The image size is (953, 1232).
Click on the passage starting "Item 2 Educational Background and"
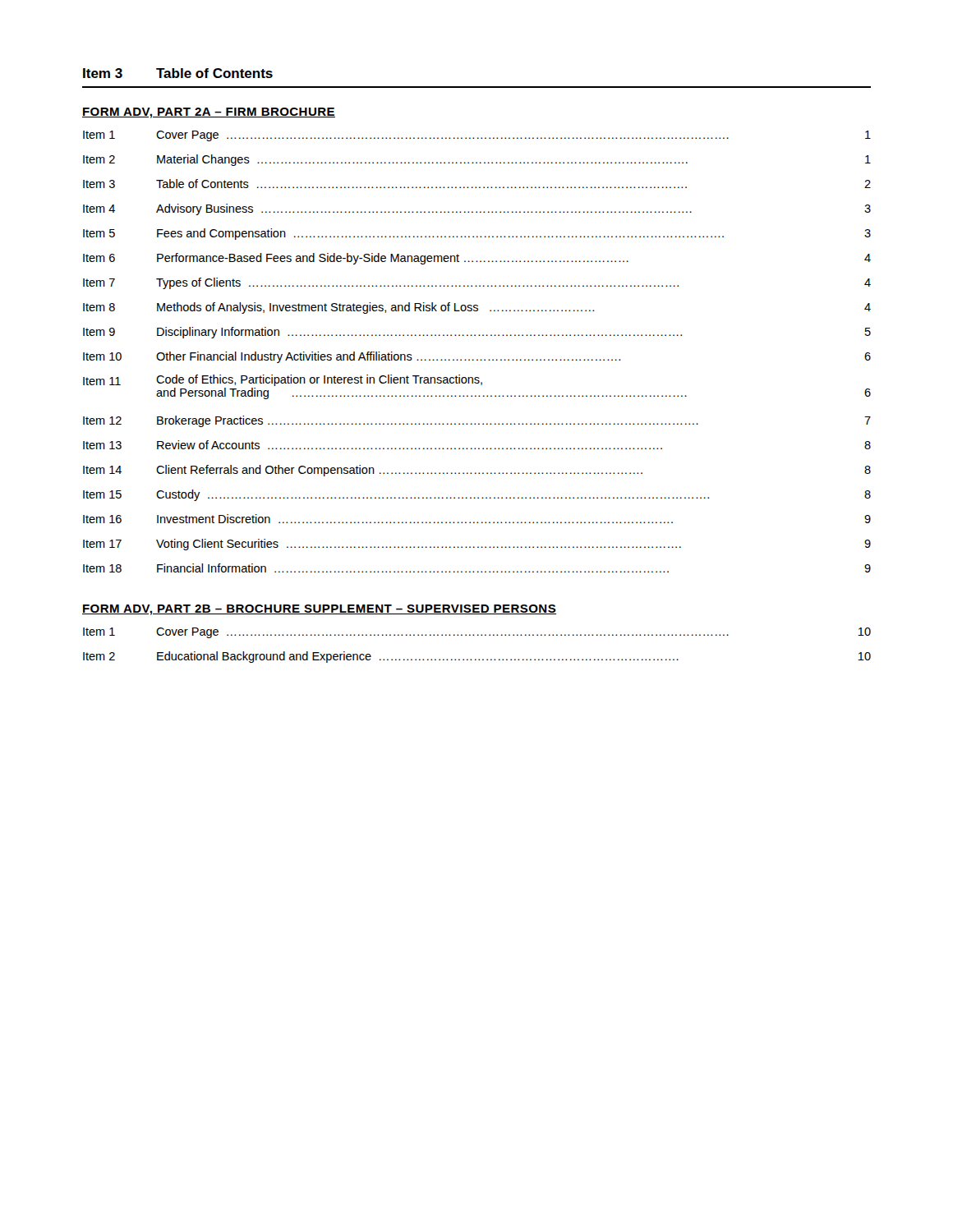click(476, 655)
